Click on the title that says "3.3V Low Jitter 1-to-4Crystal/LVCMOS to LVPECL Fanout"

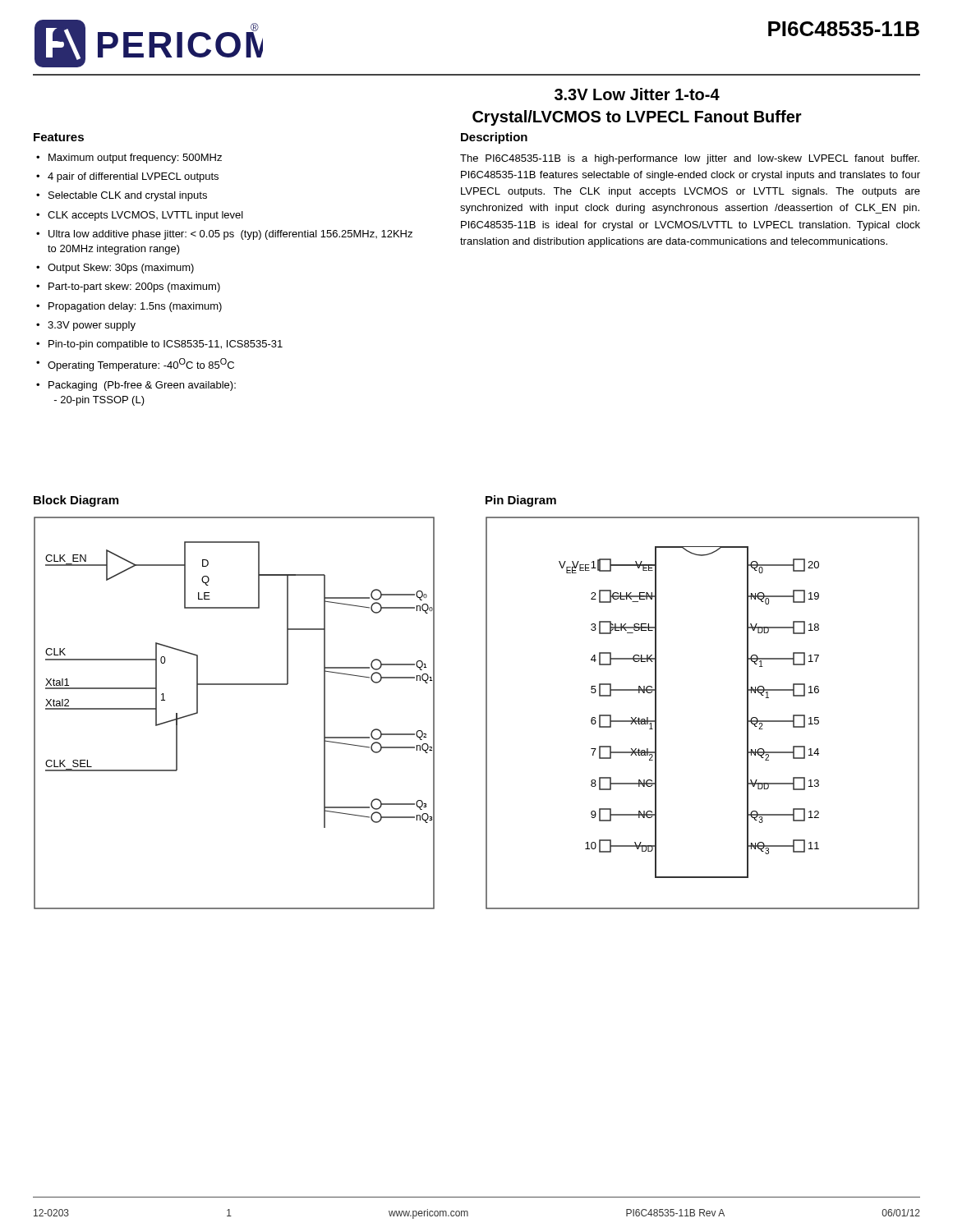637,104
